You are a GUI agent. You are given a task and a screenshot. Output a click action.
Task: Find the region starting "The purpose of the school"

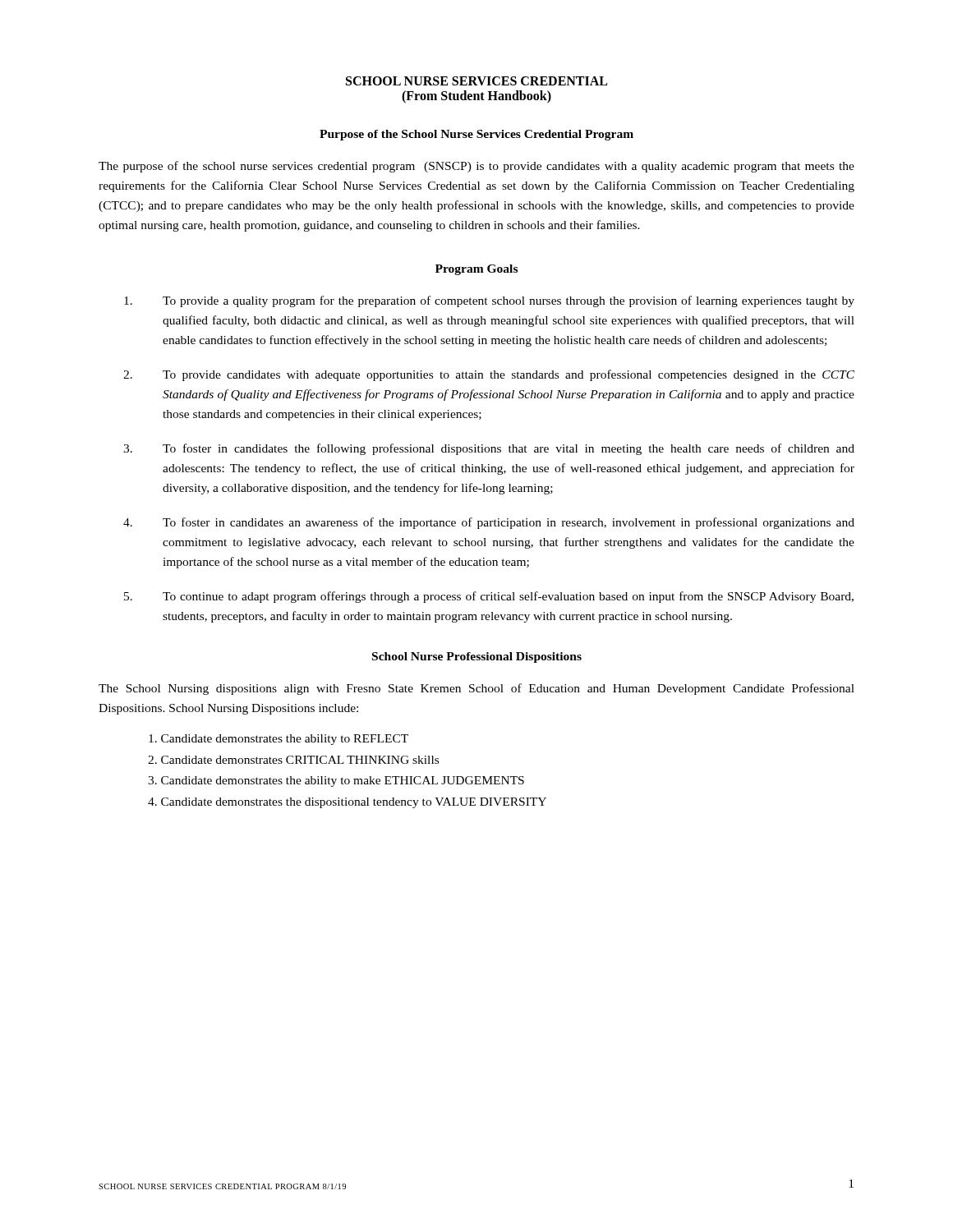click(x=476, y=195)
